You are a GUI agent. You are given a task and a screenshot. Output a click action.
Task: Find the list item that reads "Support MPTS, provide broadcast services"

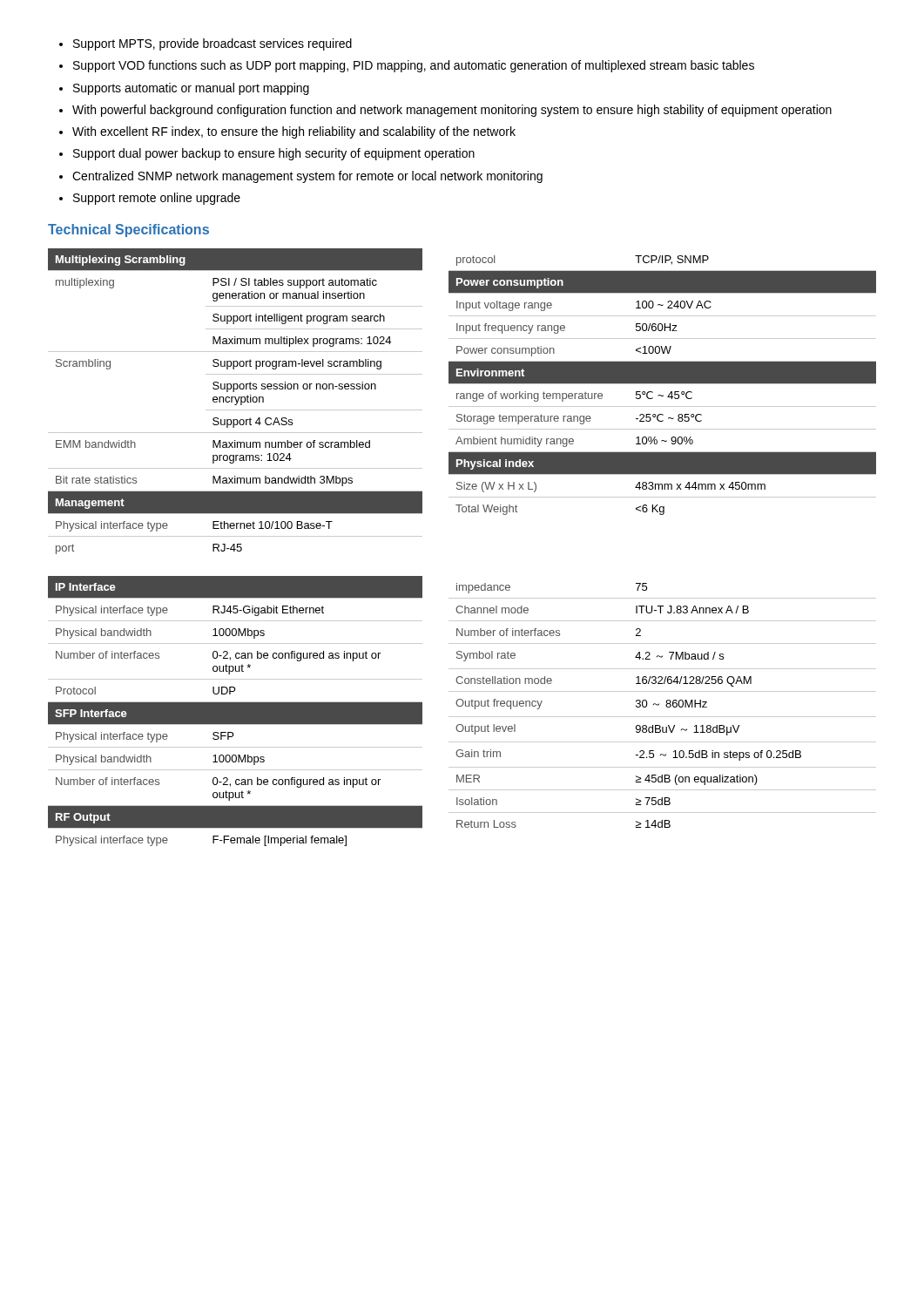[x=212, y=44]
